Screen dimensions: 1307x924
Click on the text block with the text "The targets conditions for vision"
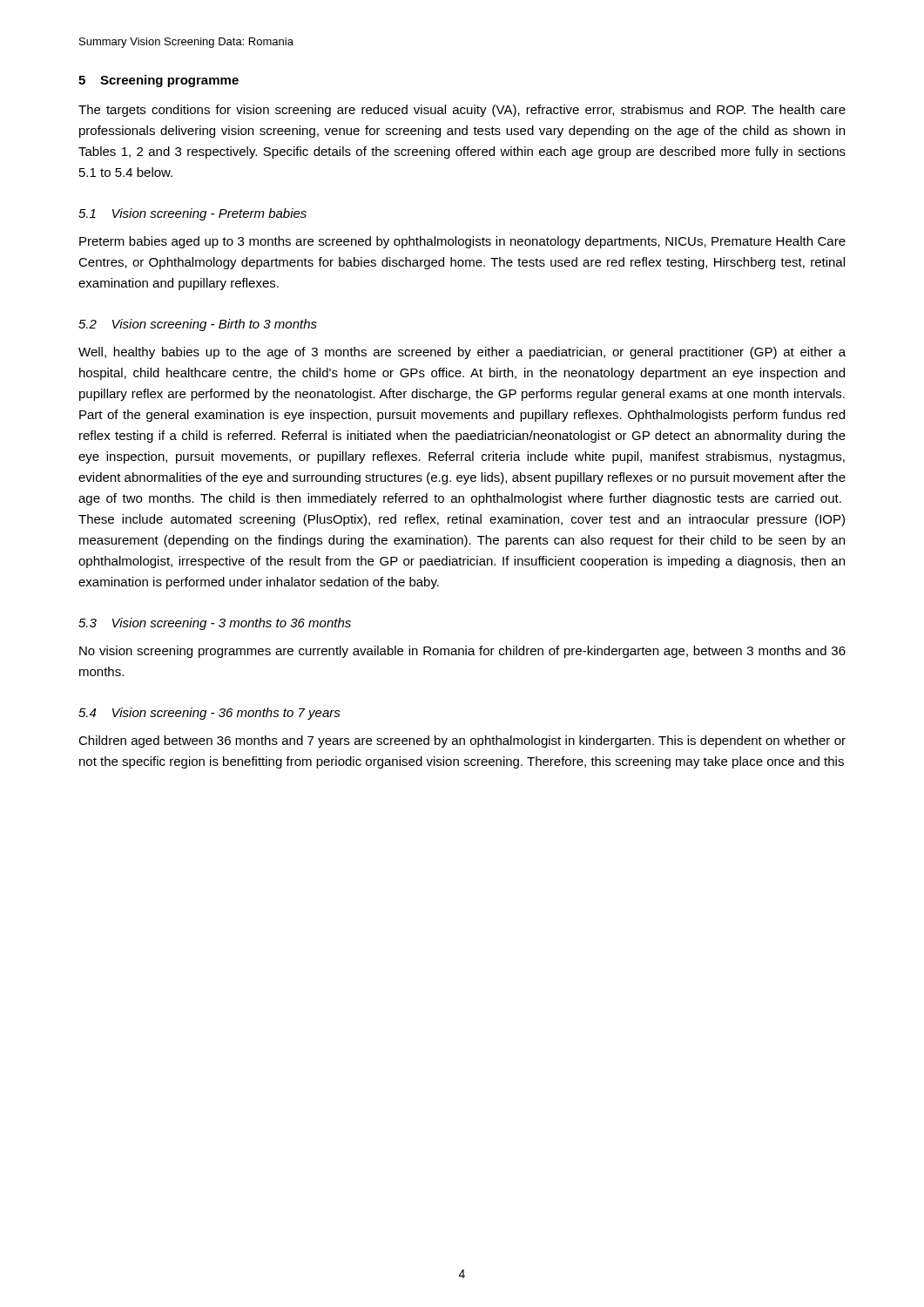click(462, 141)
